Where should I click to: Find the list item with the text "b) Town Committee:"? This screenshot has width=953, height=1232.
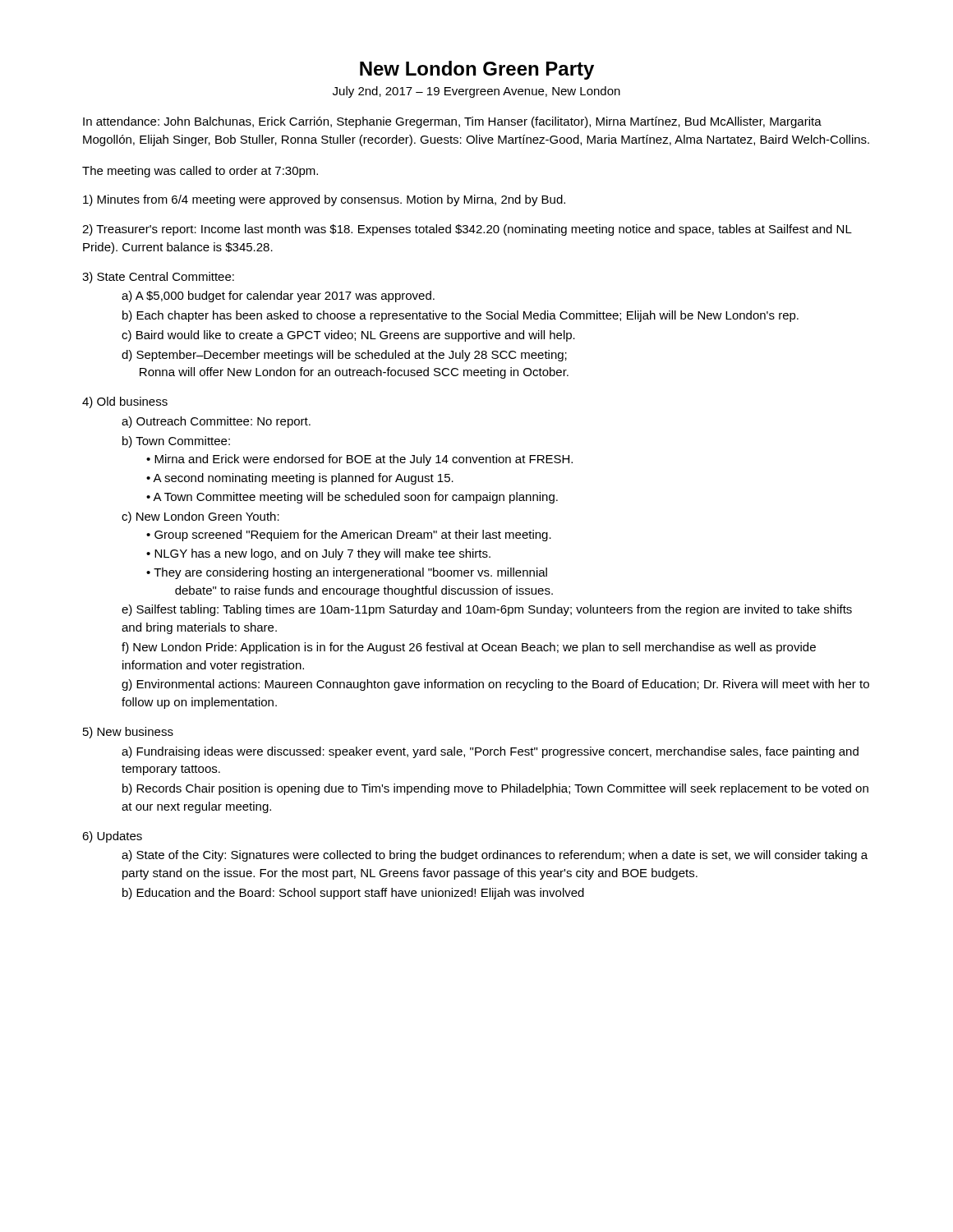(176, 442)
